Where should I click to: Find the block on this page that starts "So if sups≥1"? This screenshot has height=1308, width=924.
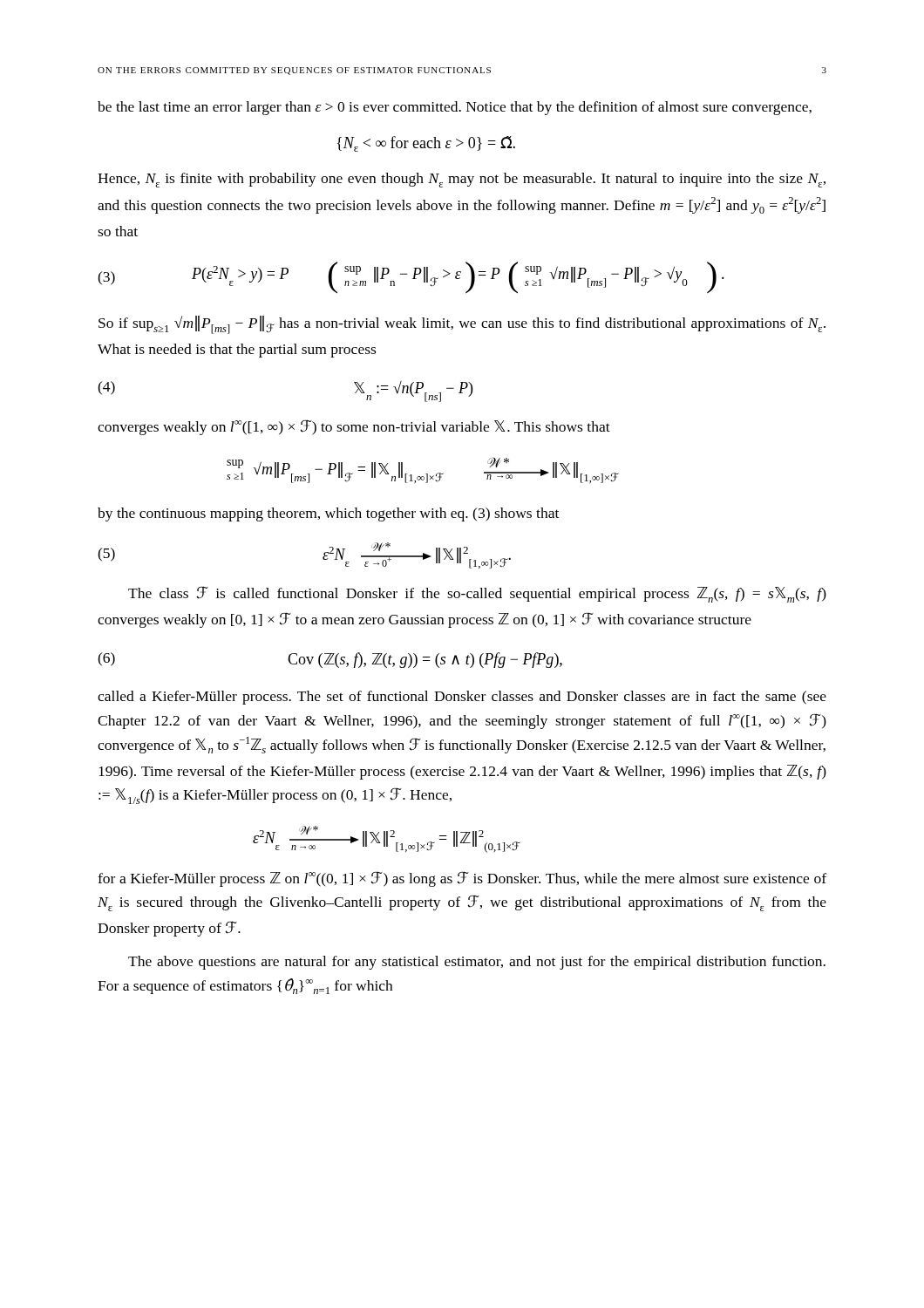pos(462,335)
